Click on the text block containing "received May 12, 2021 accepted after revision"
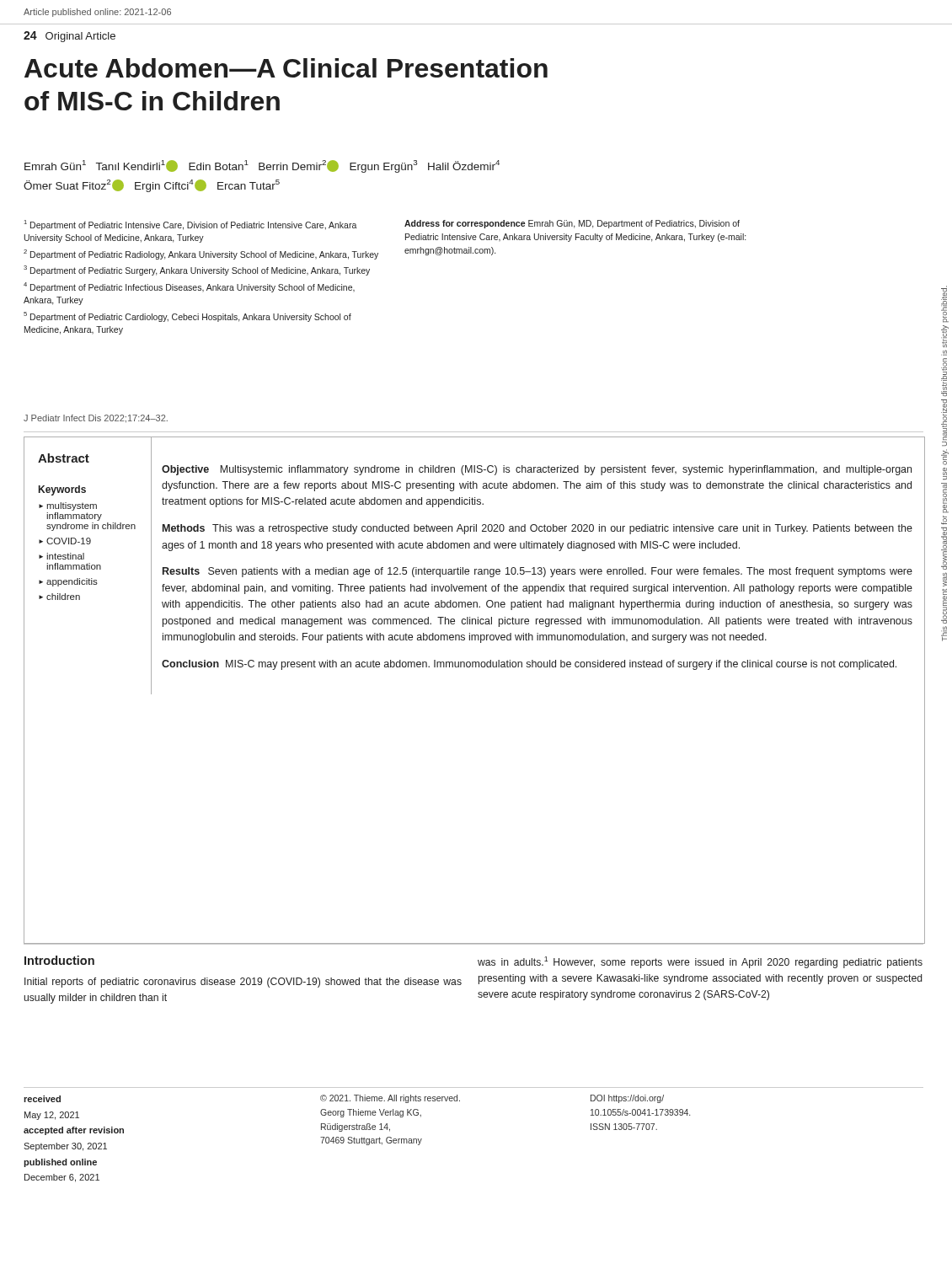The width and height of the screenshot is (952, 1264). coord(129,1138)
